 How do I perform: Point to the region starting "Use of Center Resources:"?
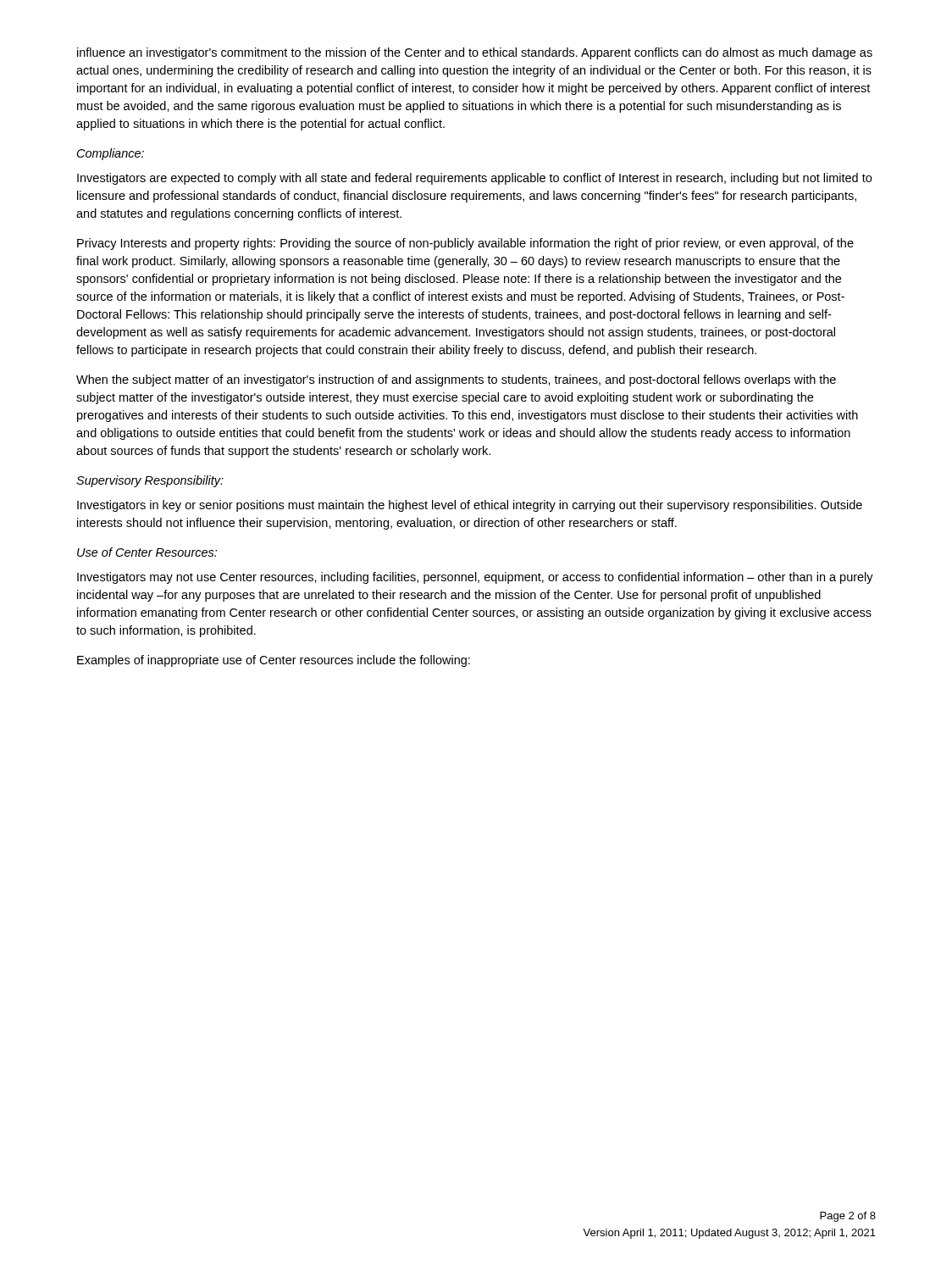(147, 553)
